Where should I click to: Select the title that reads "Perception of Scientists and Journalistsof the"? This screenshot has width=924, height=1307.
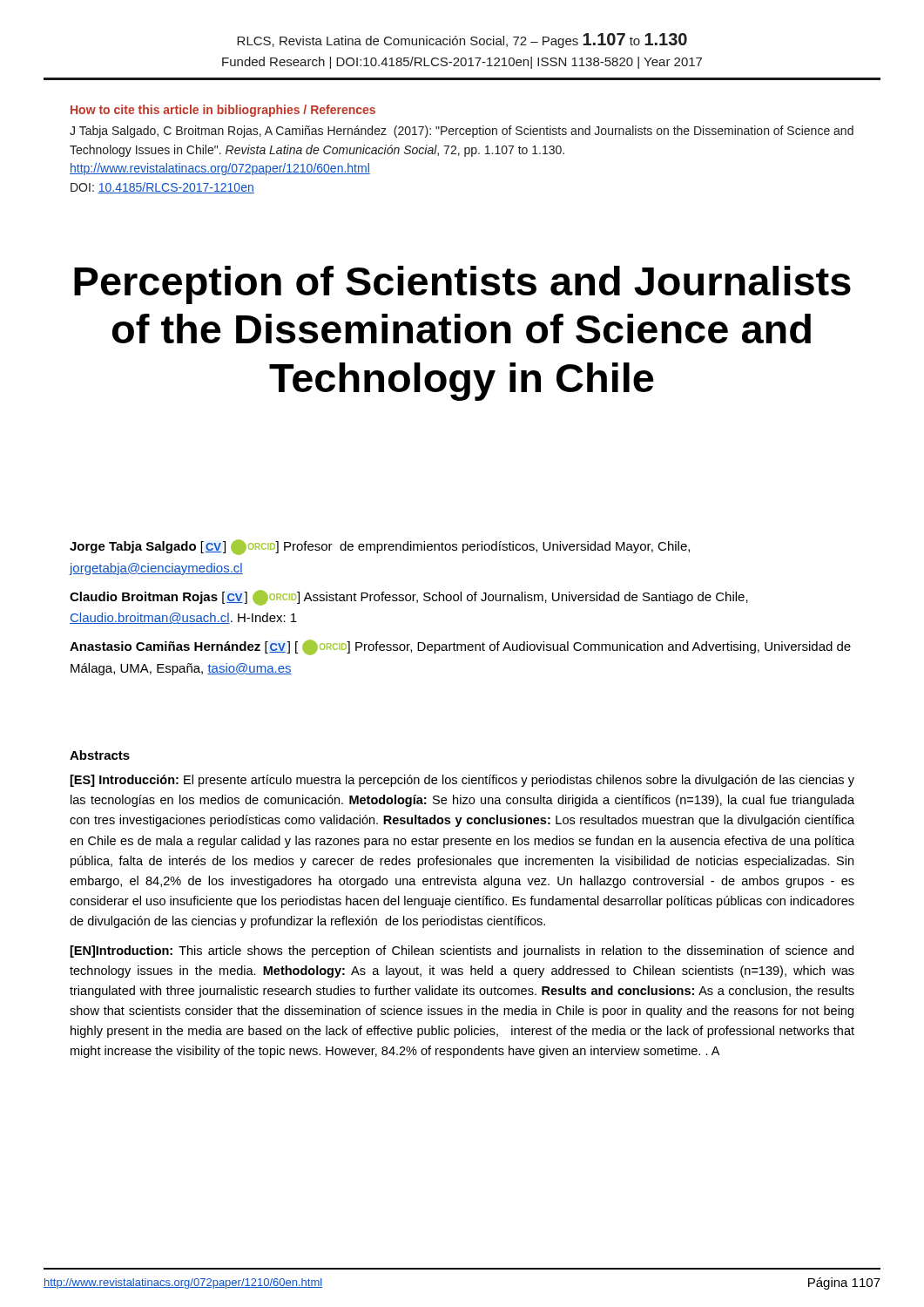tap(462, 330)
